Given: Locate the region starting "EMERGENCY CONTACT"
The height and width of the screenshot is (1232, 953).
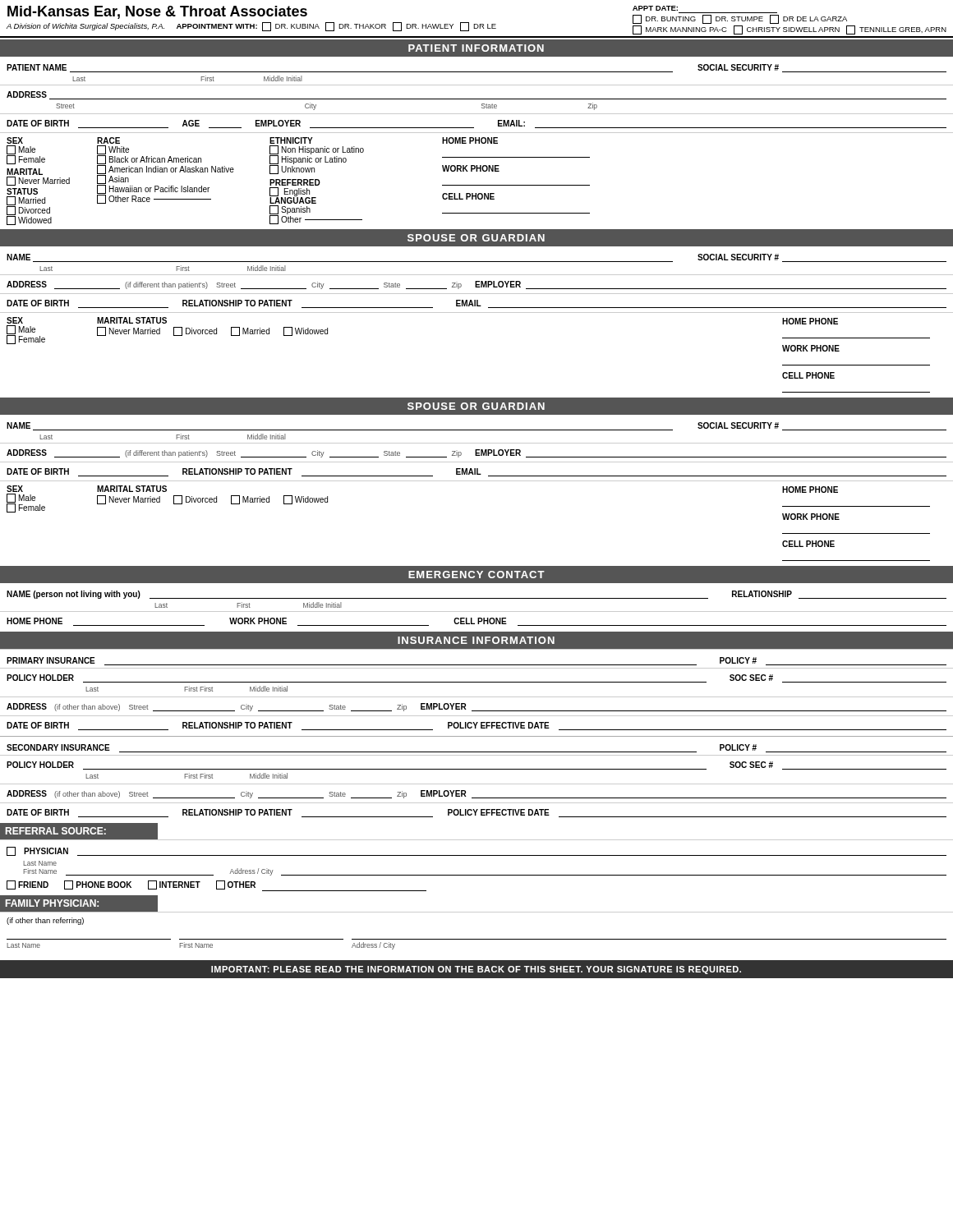Looking at the screenshot, I should (x=476, y=574).
